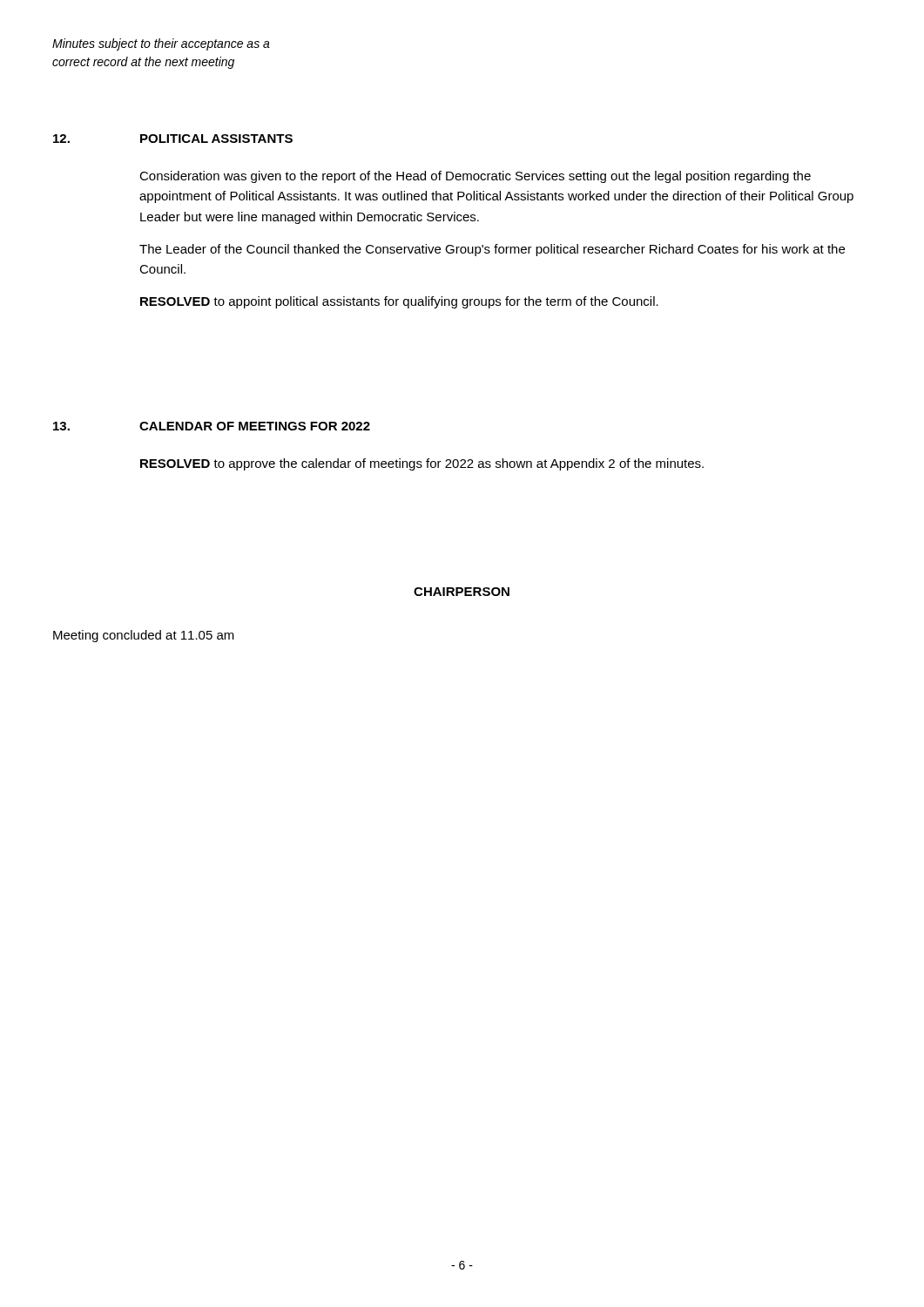Locate the text "12. POLITICAL ASSISTANTS"
The width and height of the screenshot is (924, 1307).
(x=173, y=139)
